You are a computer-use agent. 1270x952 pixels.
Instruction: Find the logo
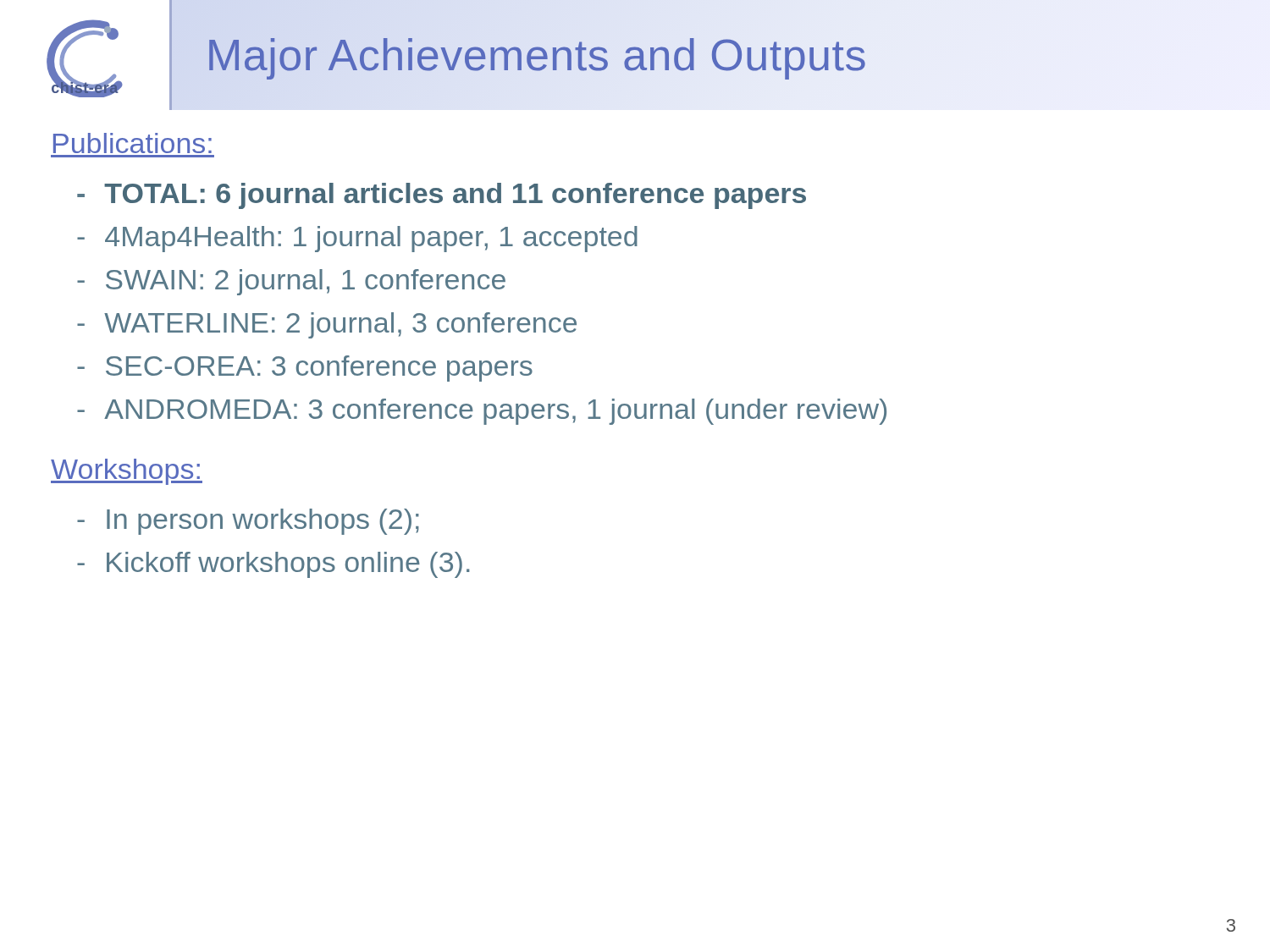pos(86,55)
